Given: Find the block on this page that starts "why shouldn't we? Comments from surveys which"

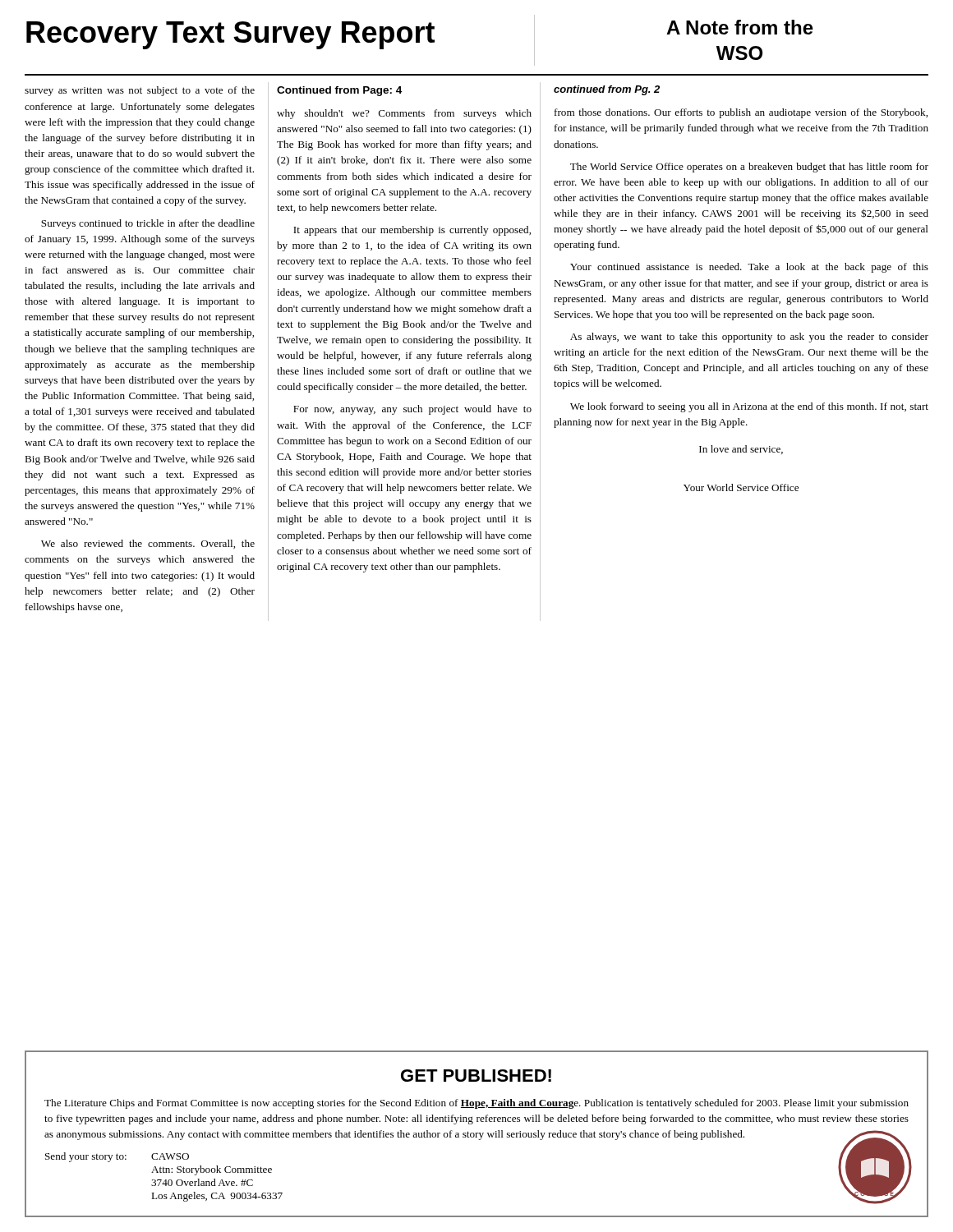Looking at the screenshot, I should [x=404, y=340].
